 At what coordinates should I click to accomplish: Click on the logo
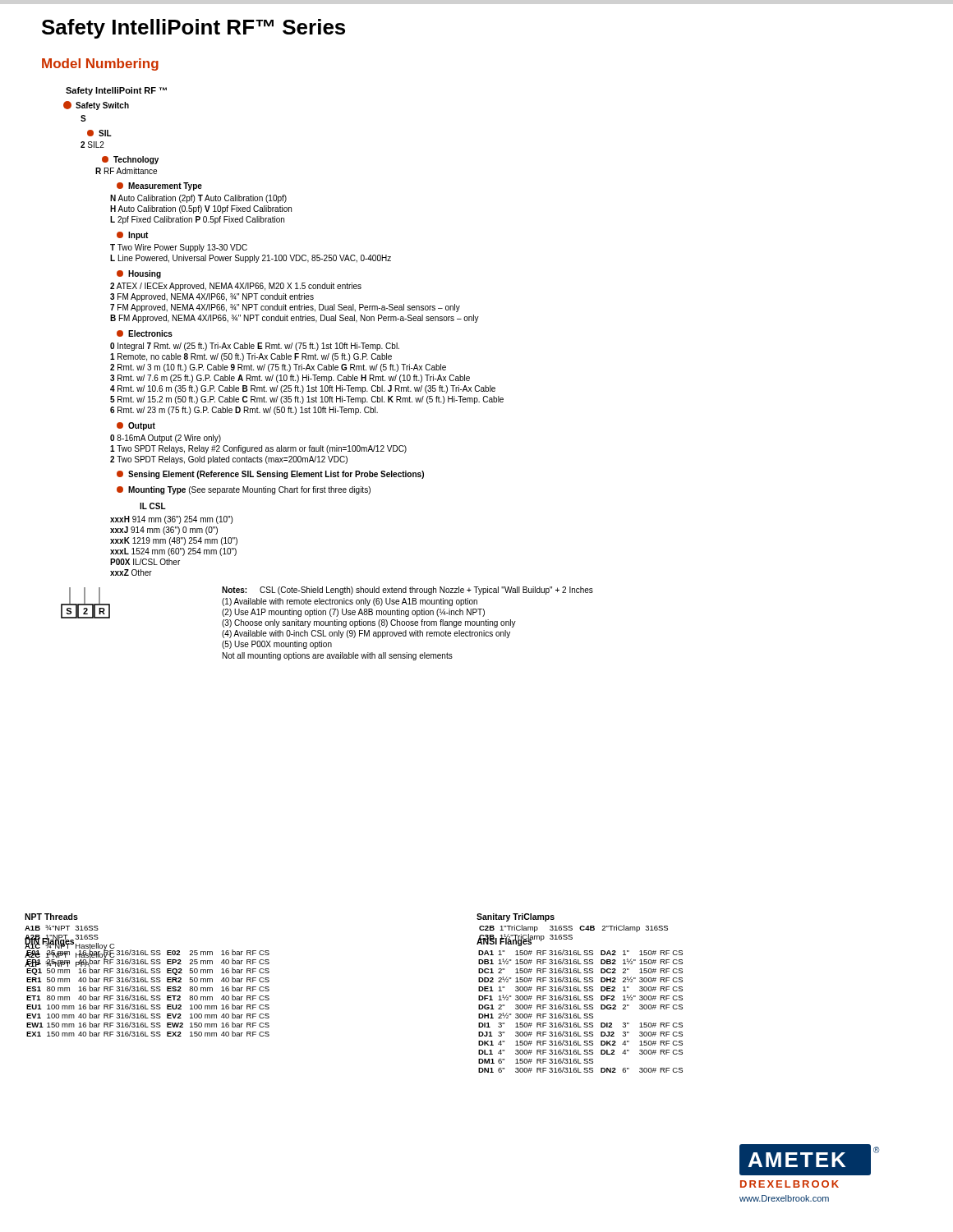tap(830, 1174)
